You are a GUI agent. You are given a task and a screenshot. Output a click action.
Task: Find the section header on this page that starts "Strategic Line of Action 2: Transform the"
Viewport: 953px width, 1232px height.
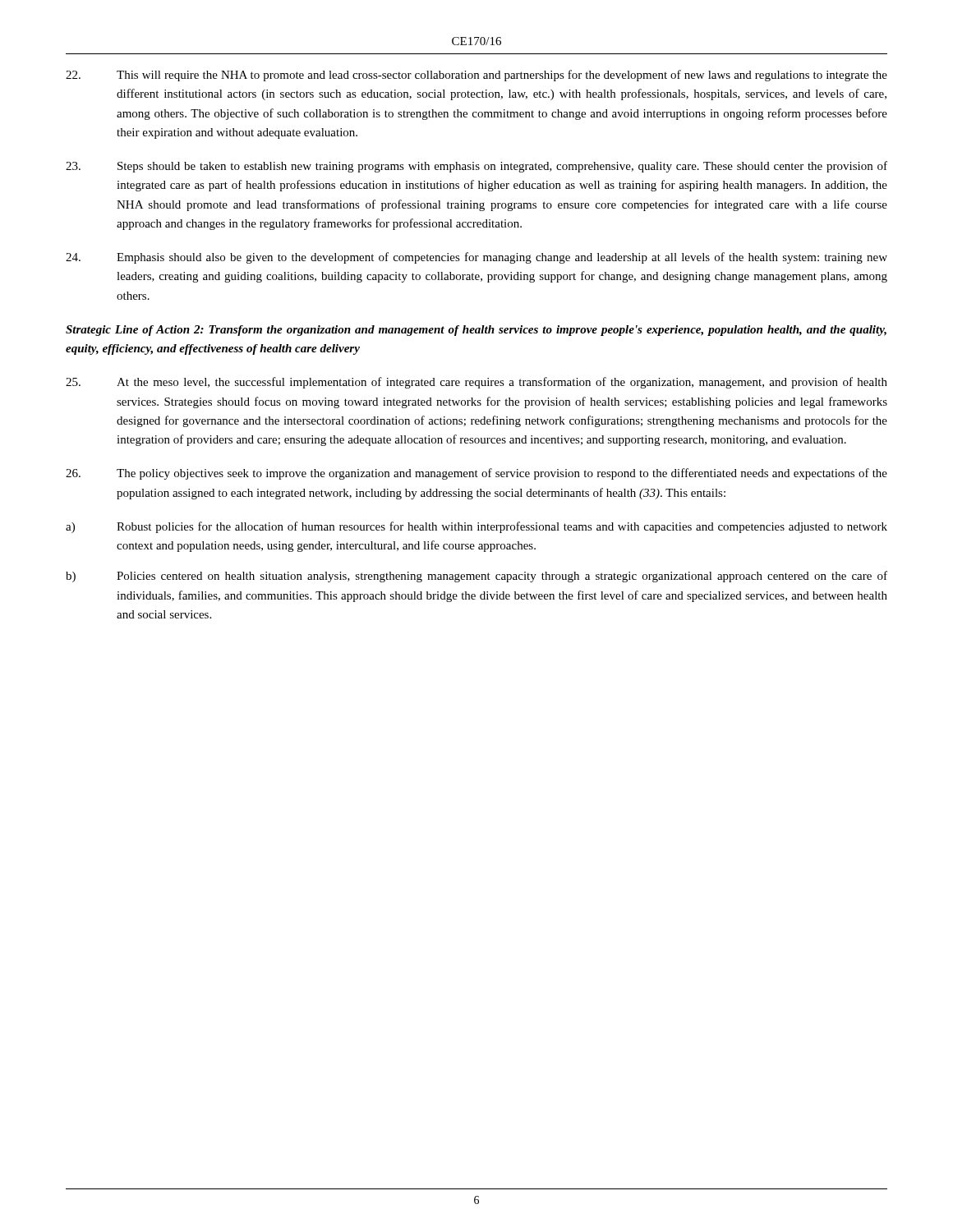click(476, 339)
